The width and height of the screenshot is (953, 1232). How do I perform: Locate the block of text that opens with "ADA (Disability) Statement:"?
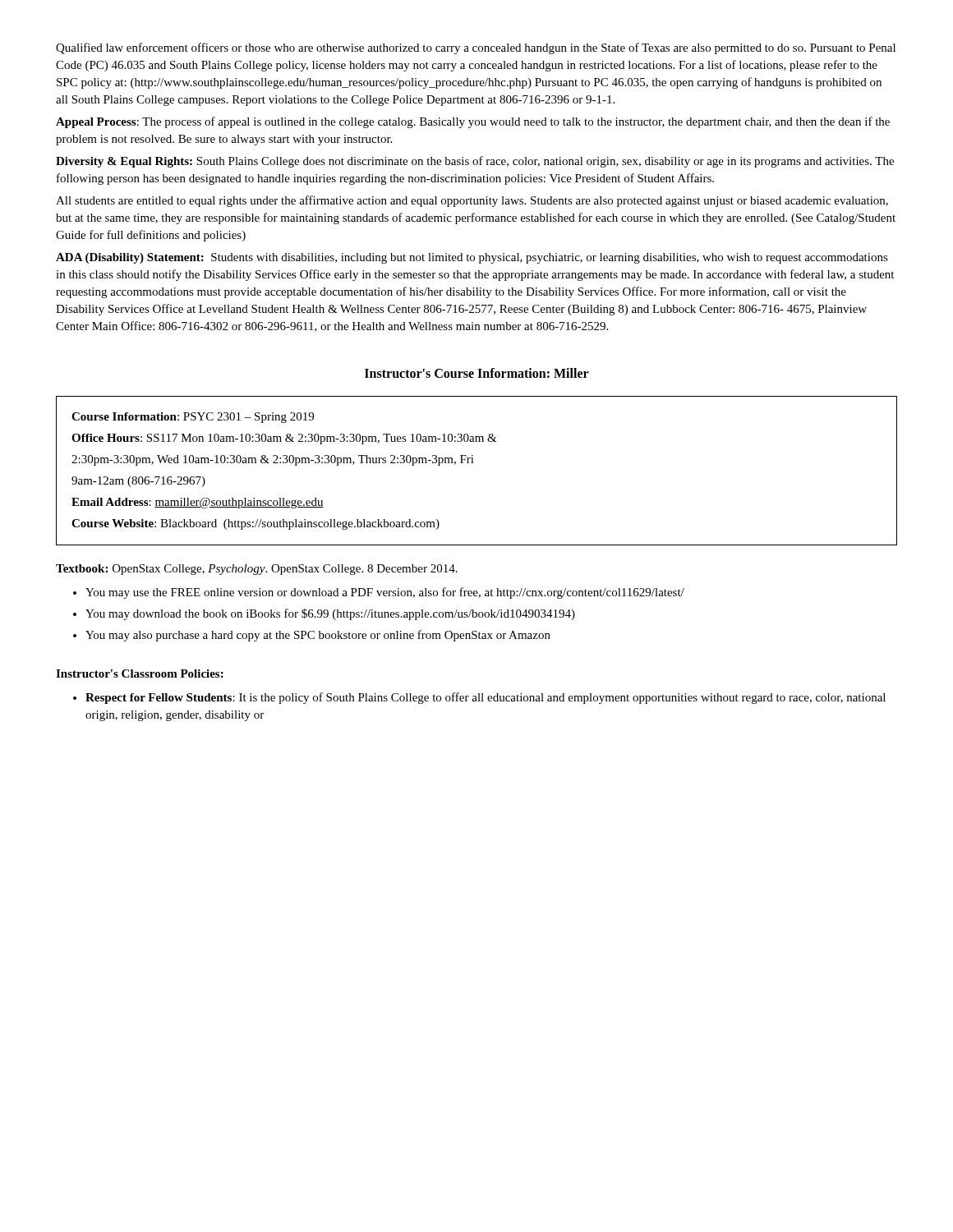click(x=475, y=292)
